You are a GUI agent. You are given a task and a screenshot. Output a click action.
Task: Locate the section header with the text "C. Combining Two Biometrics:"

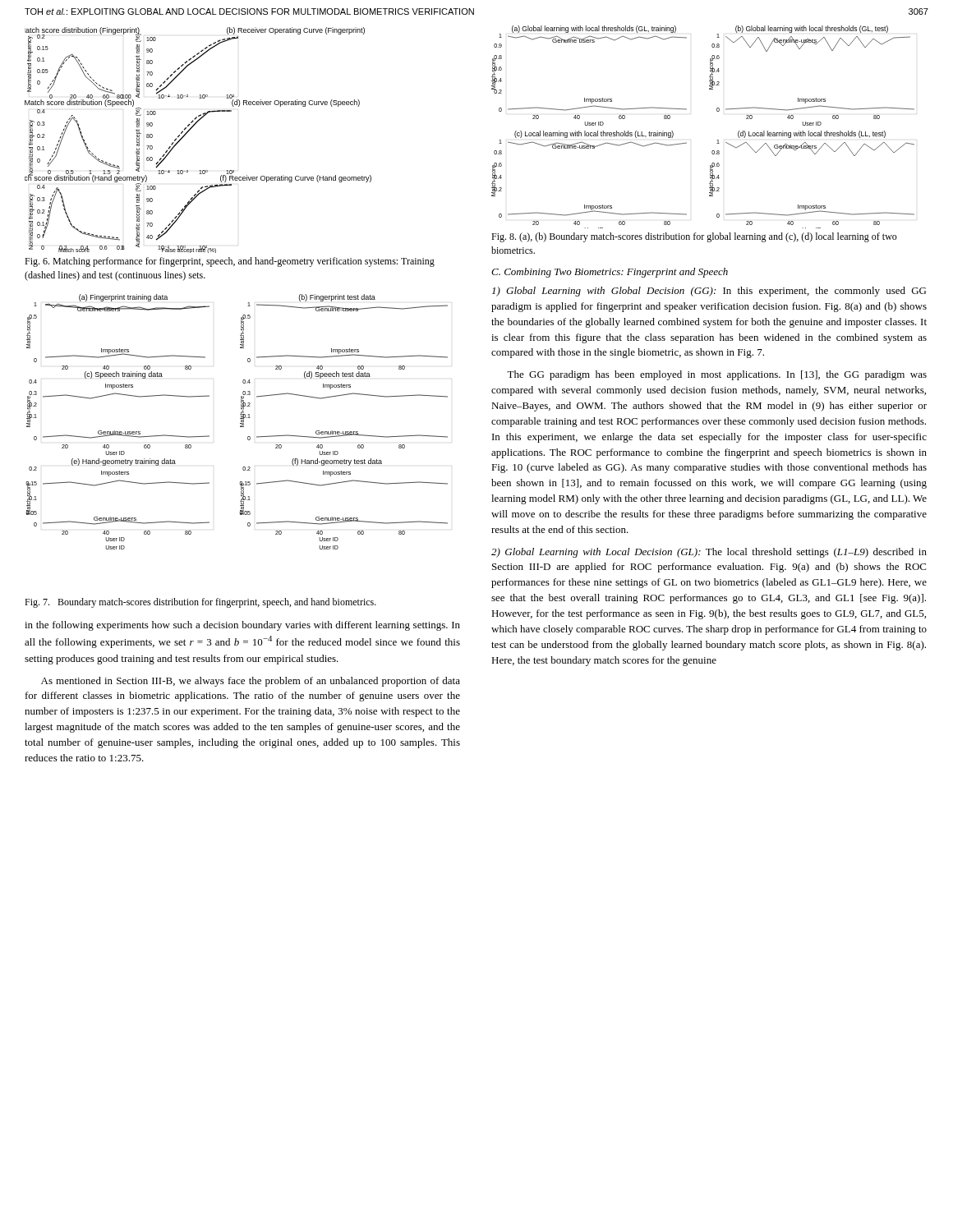610,272
